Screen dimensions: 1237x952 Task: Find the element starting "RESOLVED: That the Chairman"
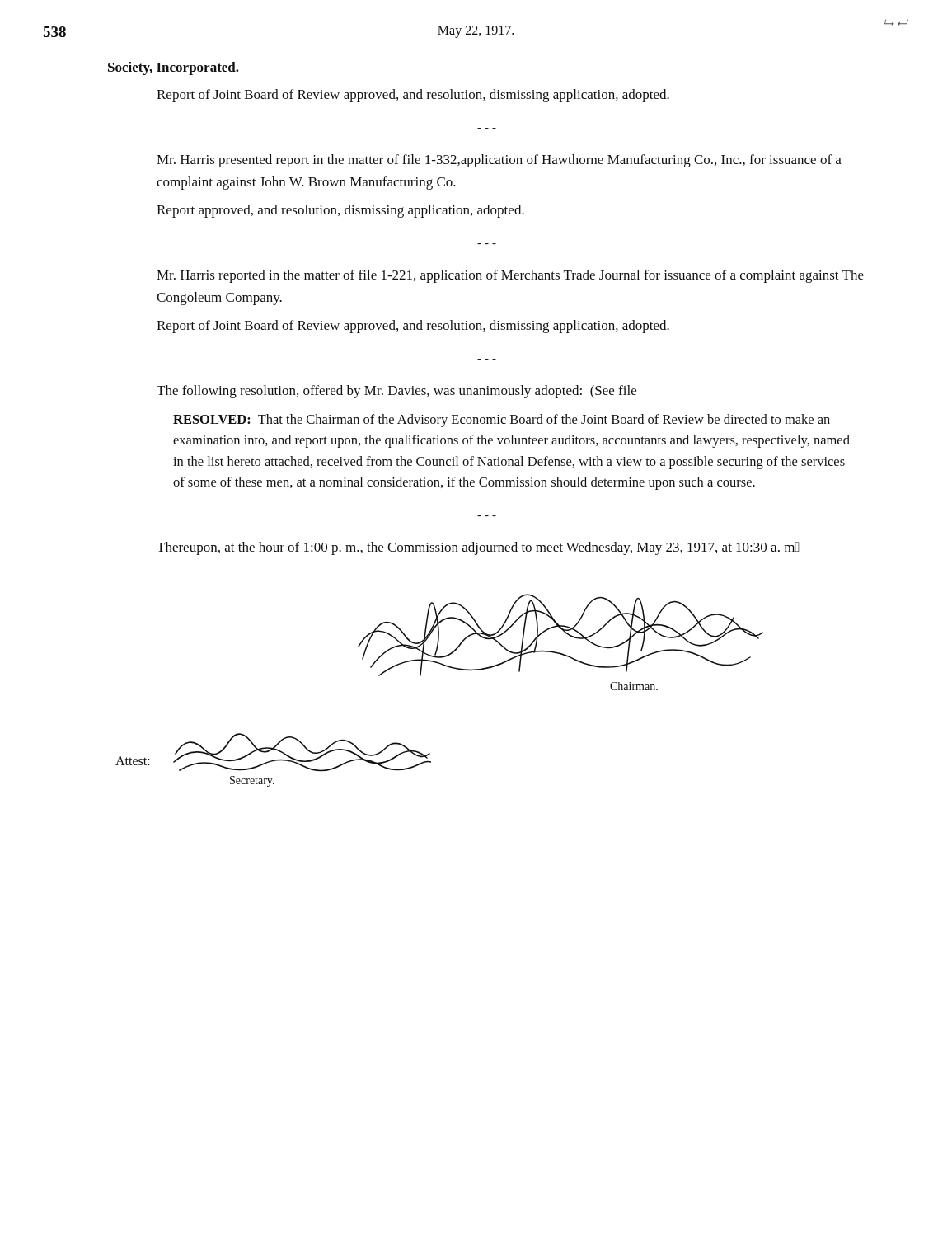513,451
